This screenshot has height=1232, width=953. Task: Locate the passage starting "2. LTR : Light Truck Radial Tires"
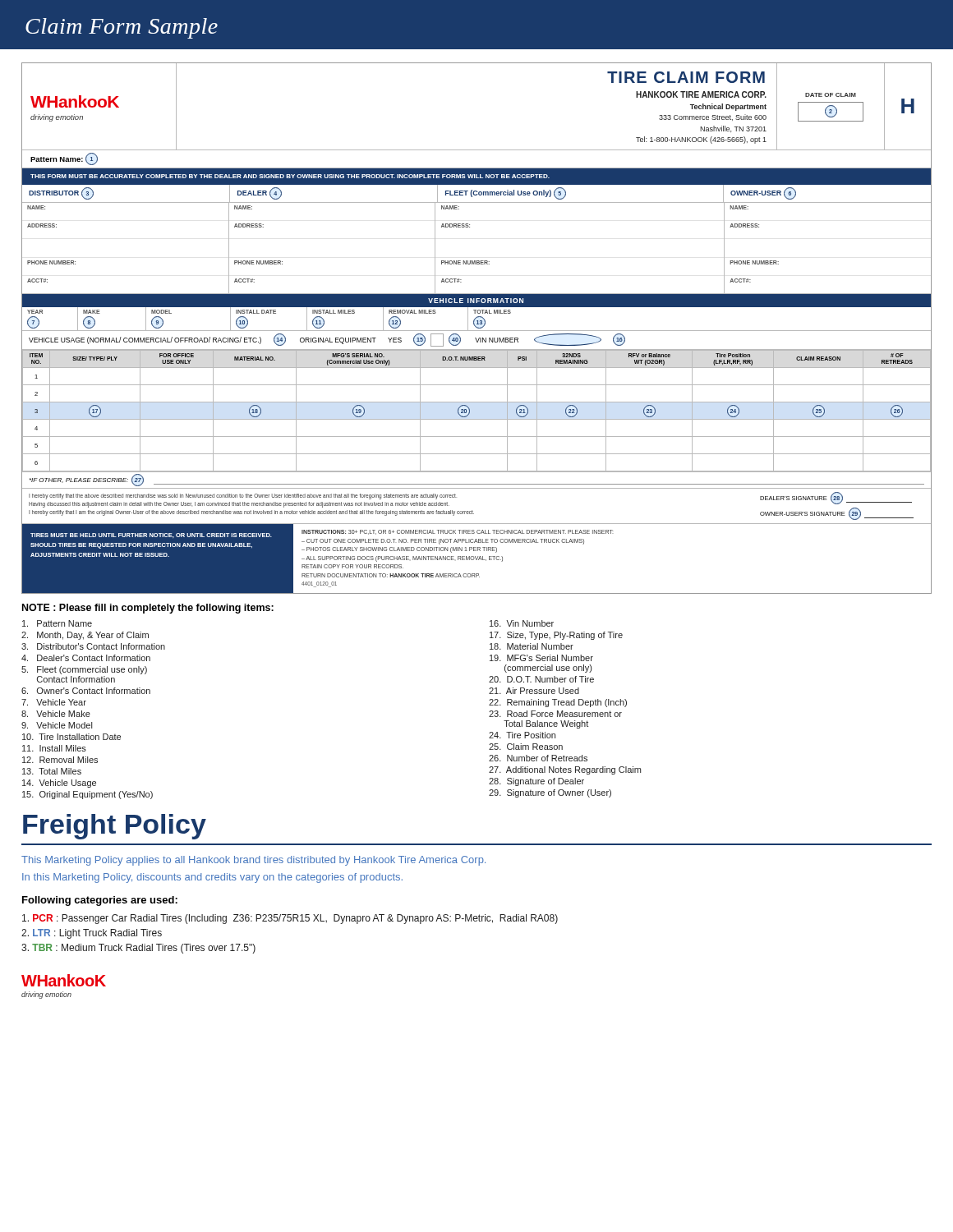(92, 933)
